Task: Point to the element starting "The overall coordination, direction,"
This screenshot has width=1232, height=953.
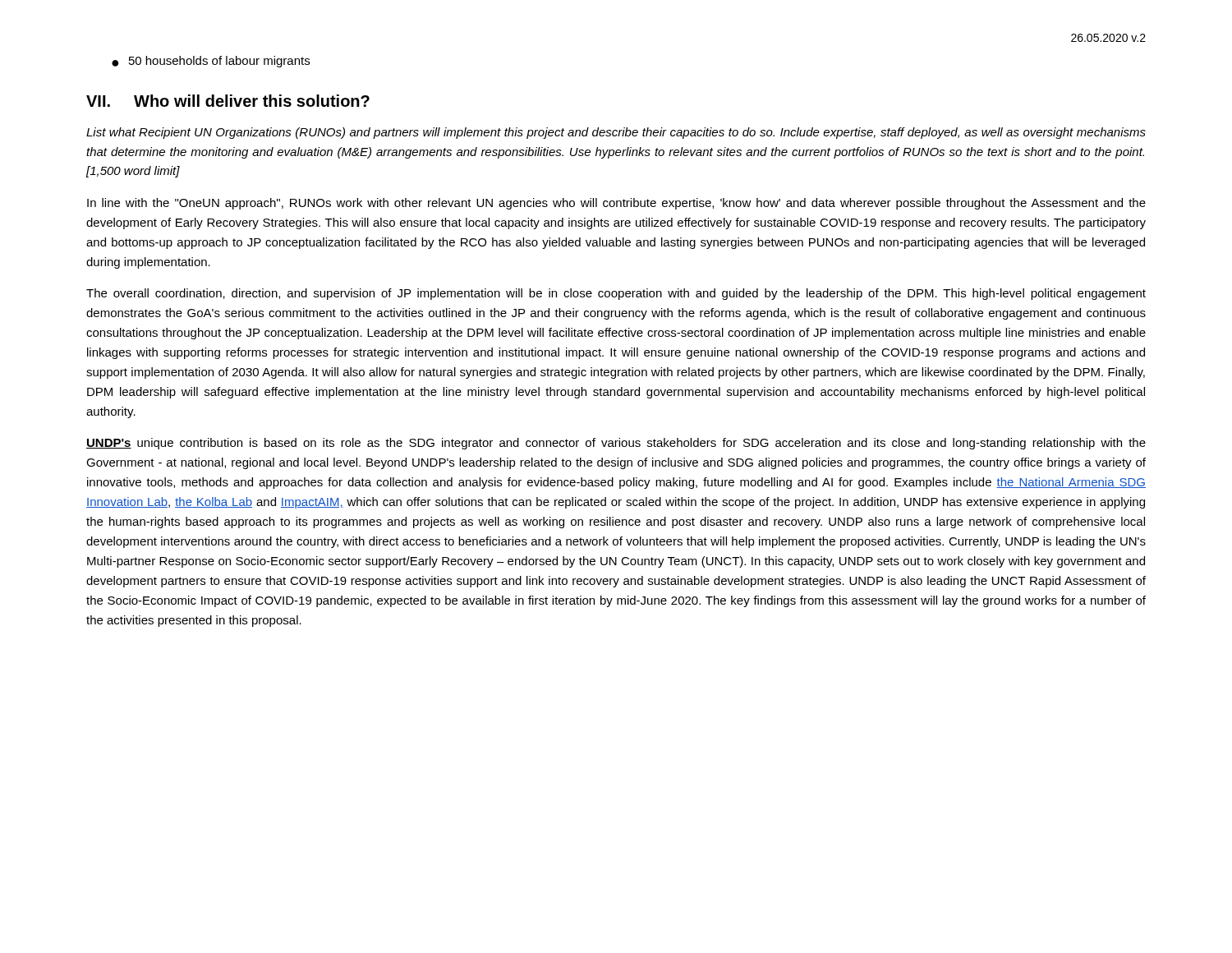Action: 616,352
